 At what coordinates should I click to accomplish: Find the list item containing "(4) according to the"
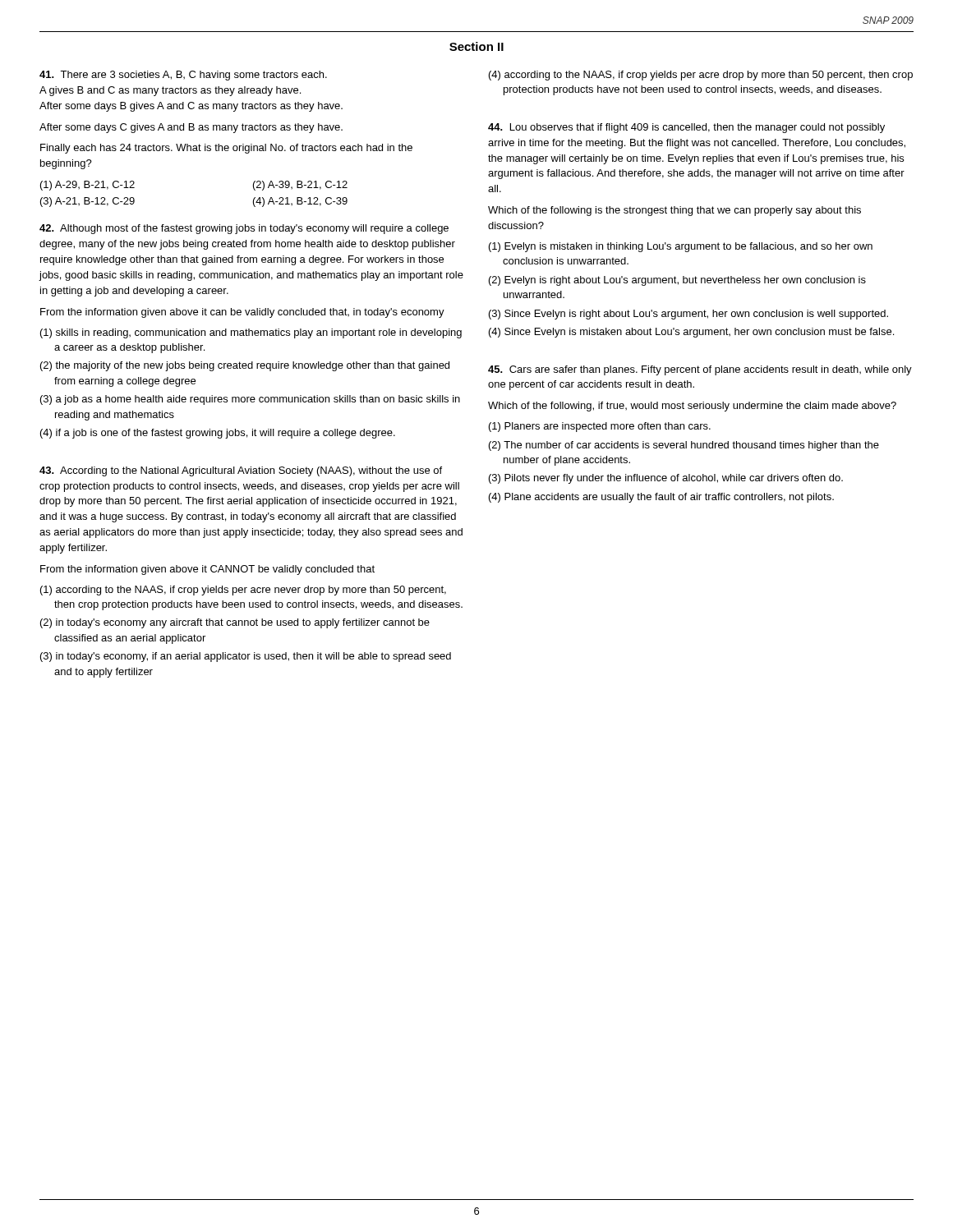(x=701, y=83)
